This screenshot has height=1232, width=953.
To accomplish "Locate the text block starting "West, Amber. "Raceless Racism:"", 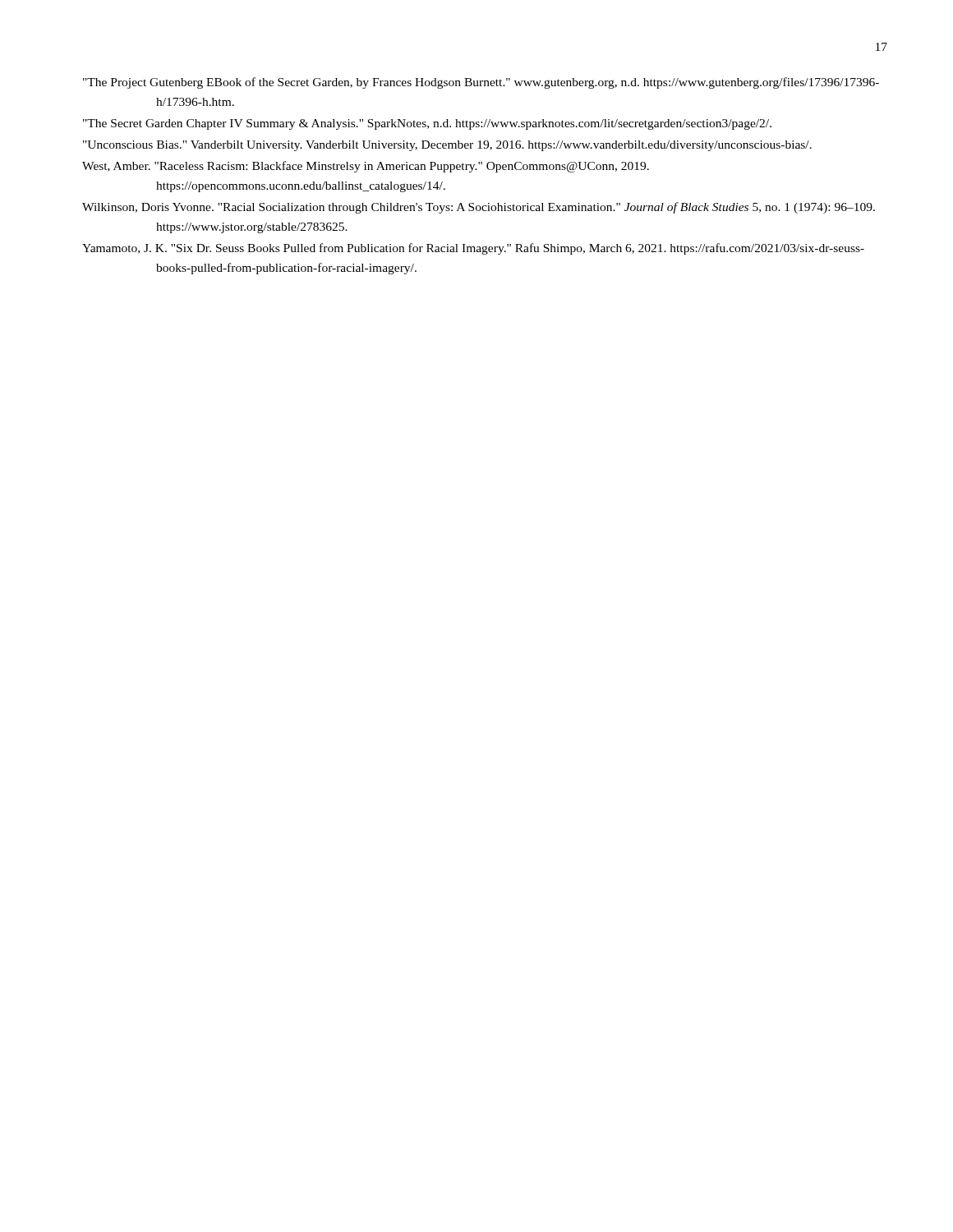I will (x=366, y=175).
